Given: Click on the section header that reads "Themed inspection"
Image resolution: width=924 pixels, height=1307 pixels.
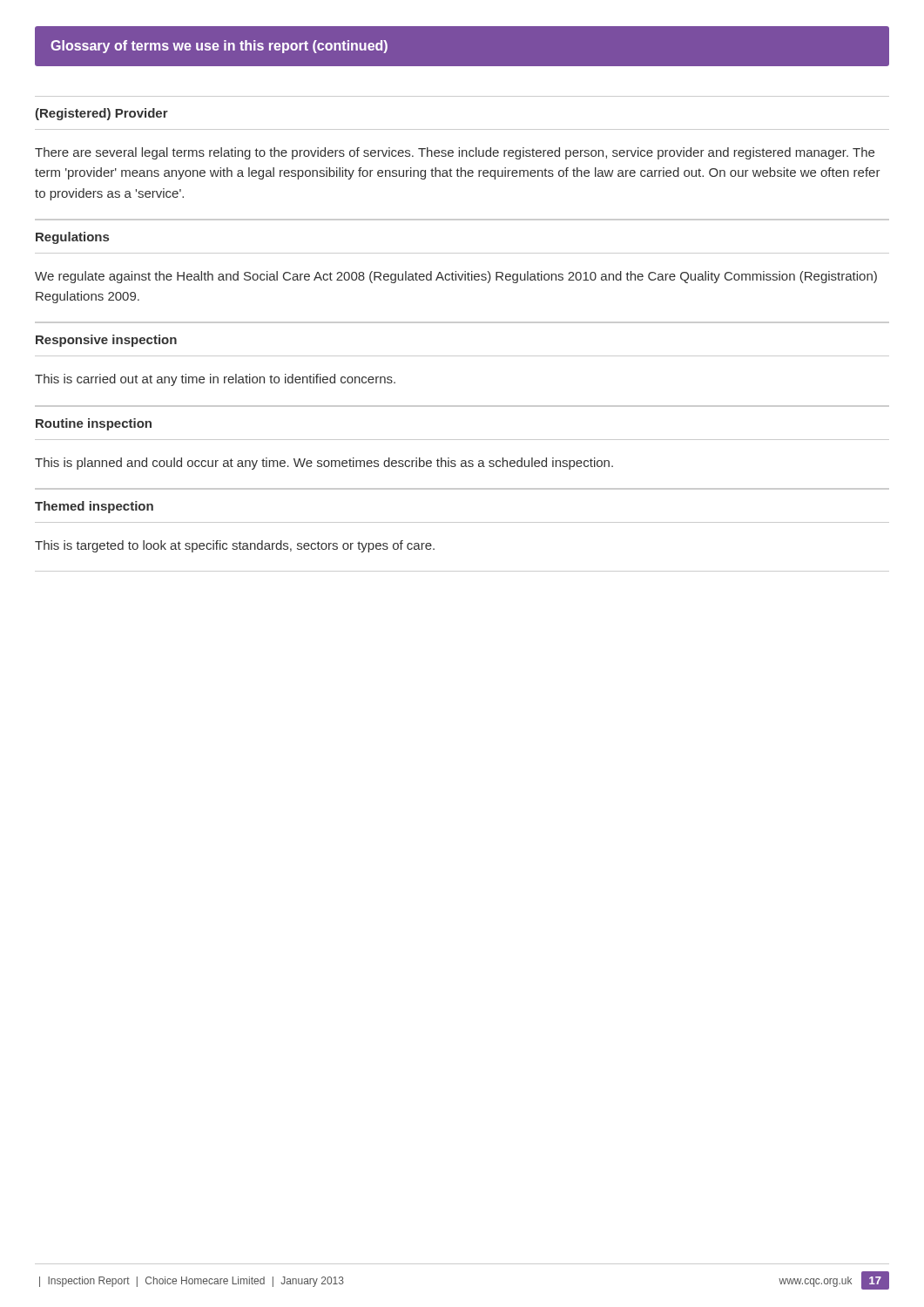Looking at the screenshot, I should pyautogui.click(x=94, y=506).
